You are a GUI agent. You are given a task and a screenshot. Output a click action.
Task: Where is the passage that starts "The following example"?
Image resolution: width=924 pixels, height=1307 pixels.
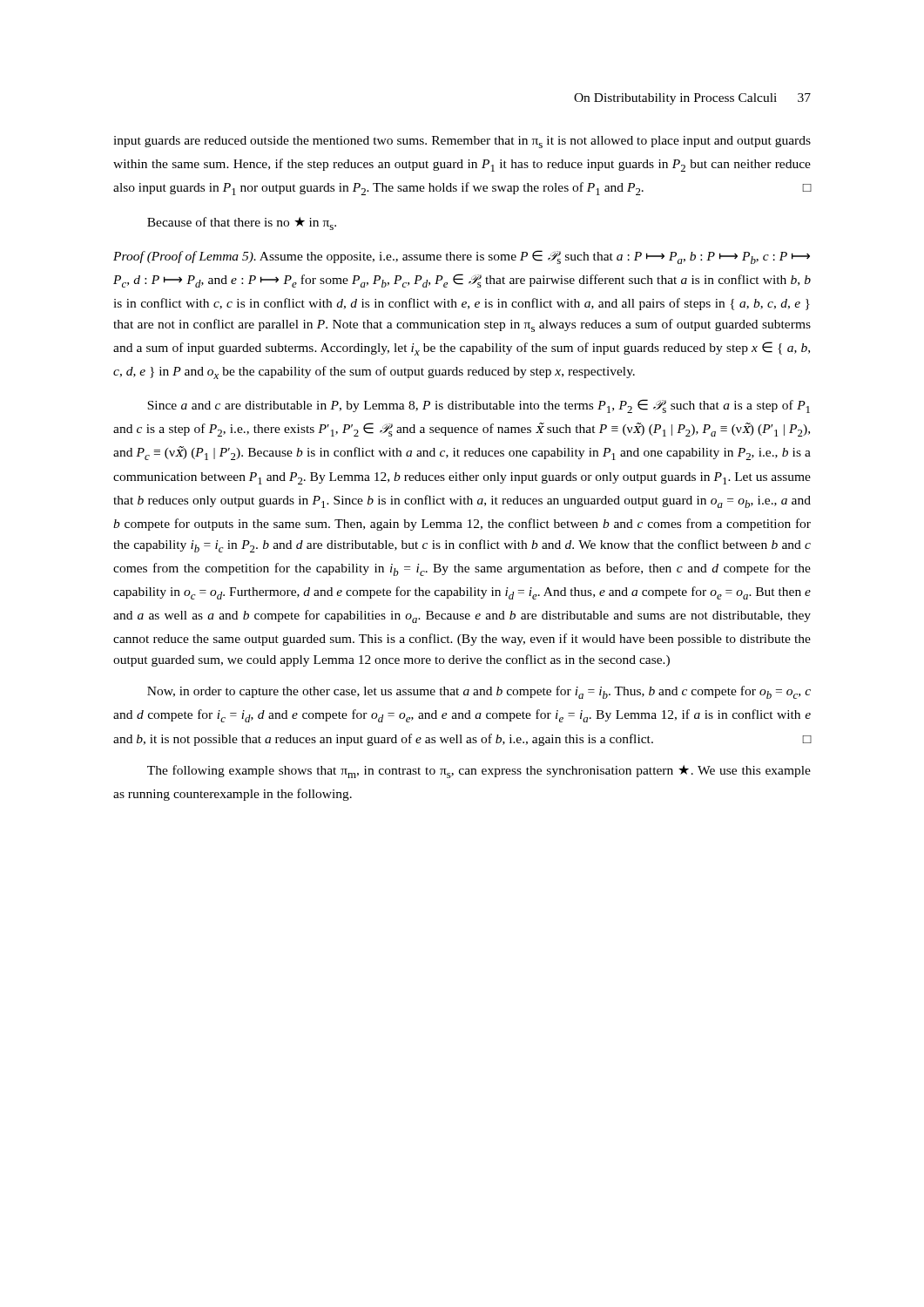[x=462, y=781]
